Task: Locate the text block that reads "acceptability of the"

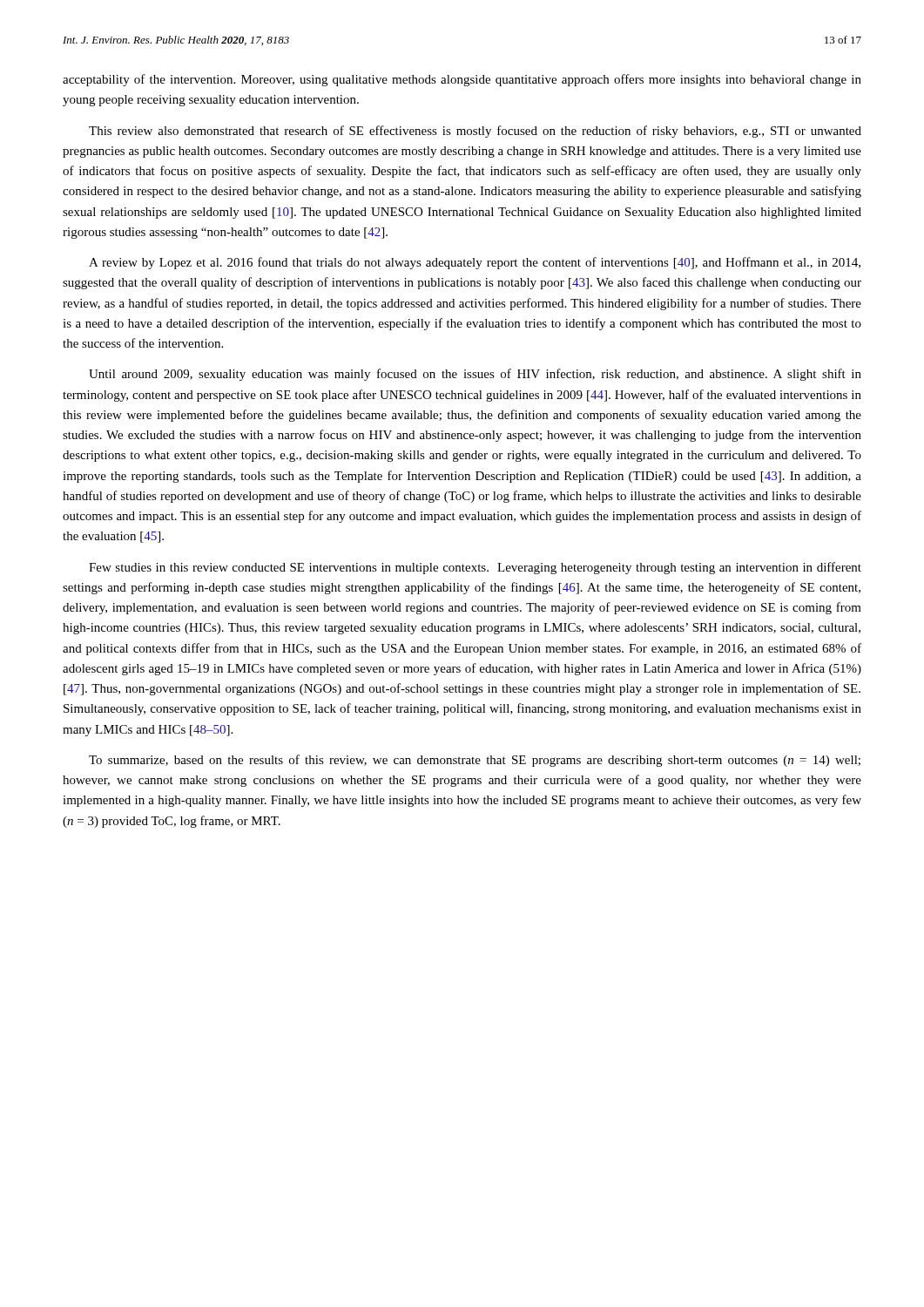Action: click(x=462, y=90)
